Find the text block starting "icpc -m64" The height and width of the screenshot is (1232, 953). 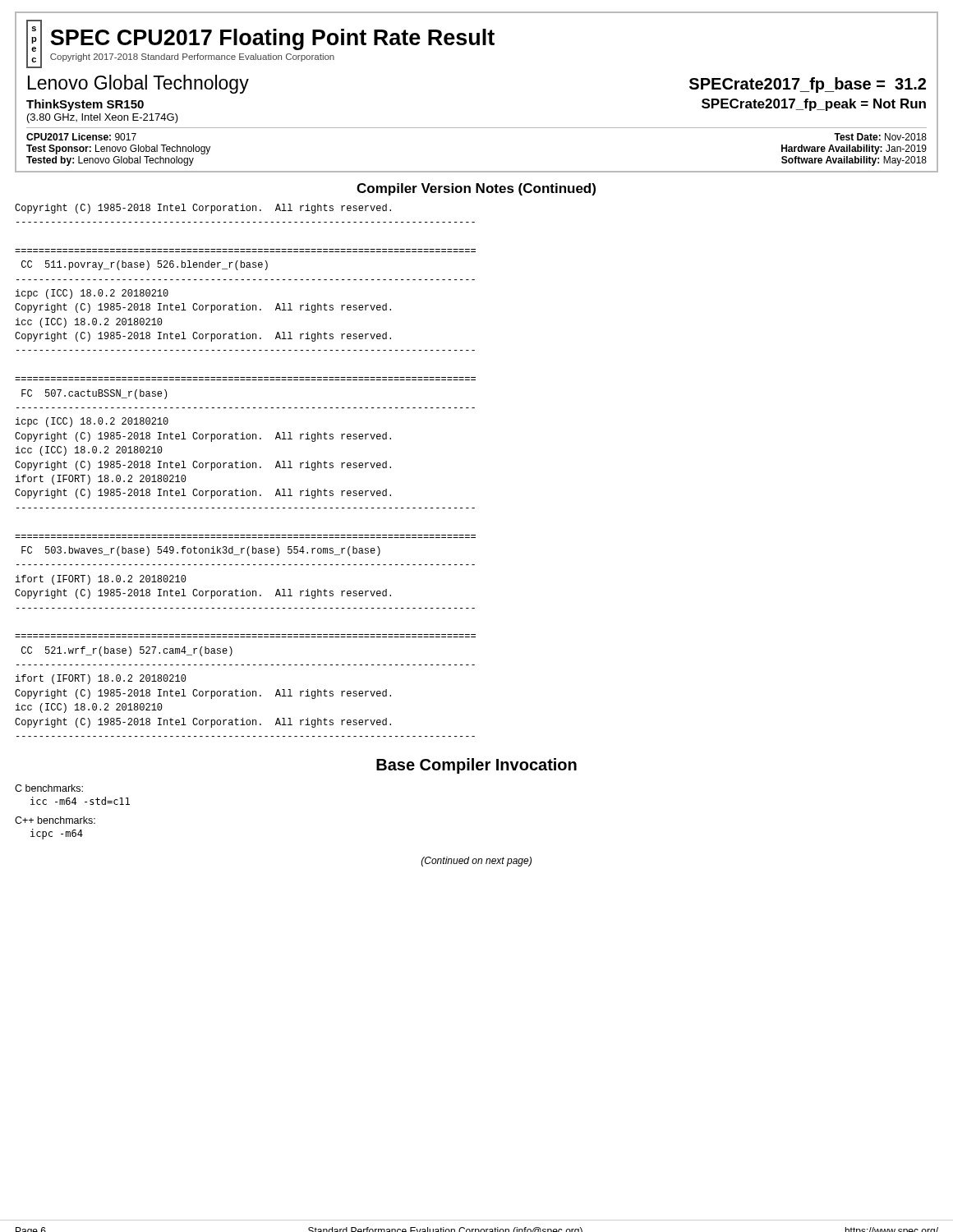56,834
